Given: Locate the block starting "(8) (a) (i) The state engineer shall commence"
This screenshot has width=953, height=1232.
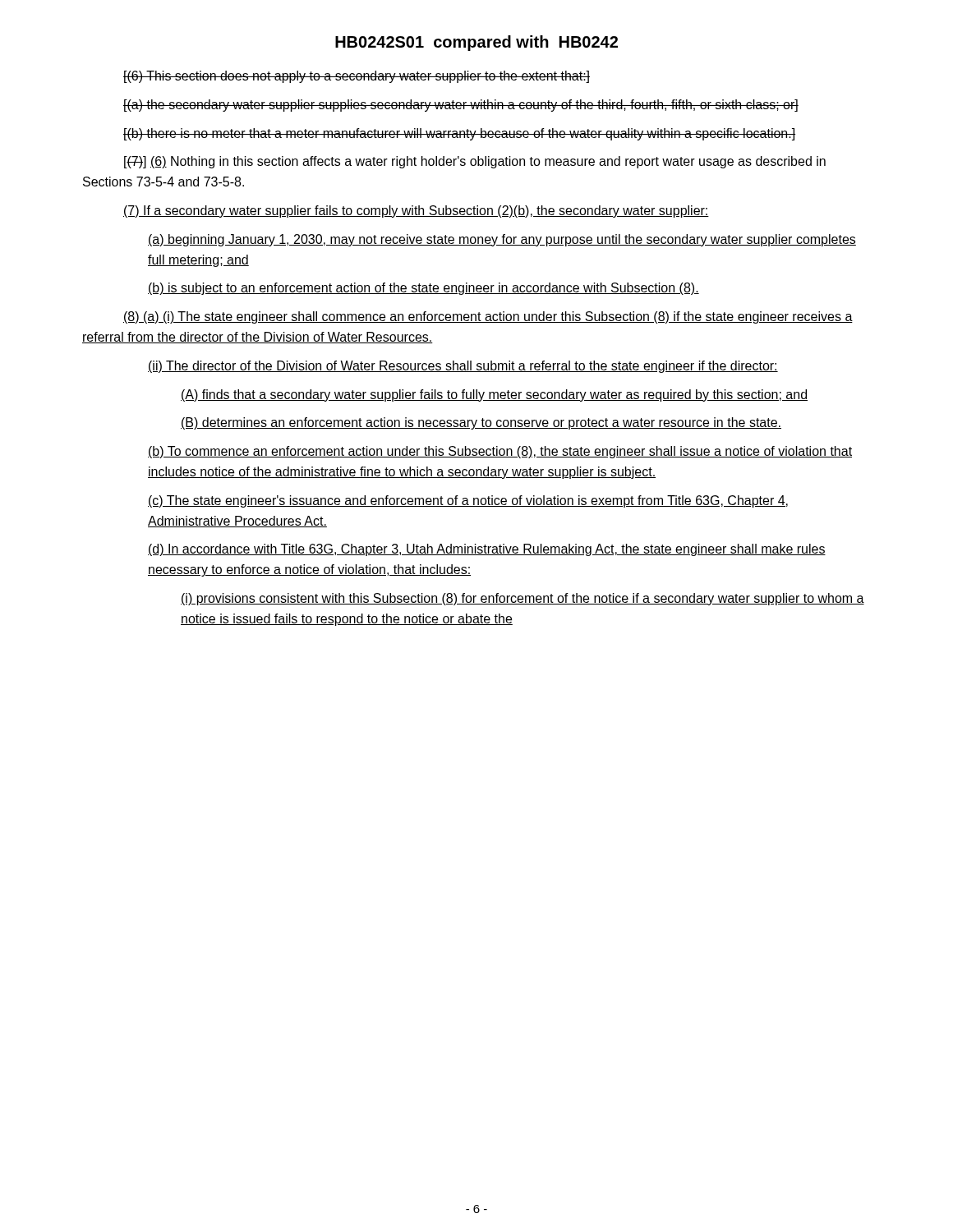Looking at the screenshot, I should [467, 327].
